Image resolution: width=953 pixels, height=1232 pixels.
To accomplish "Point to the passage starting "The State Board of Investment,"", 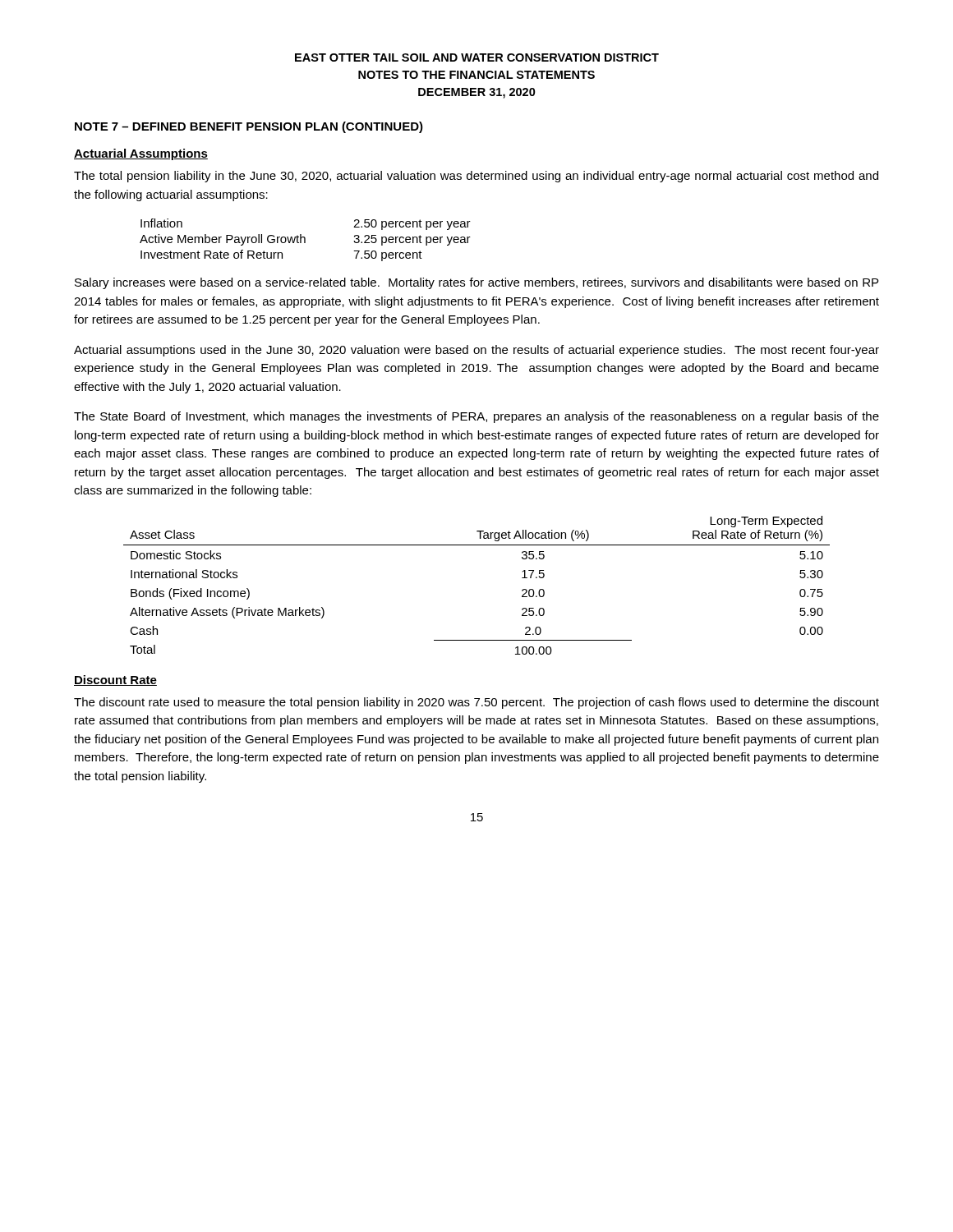I will click(476, 453).
